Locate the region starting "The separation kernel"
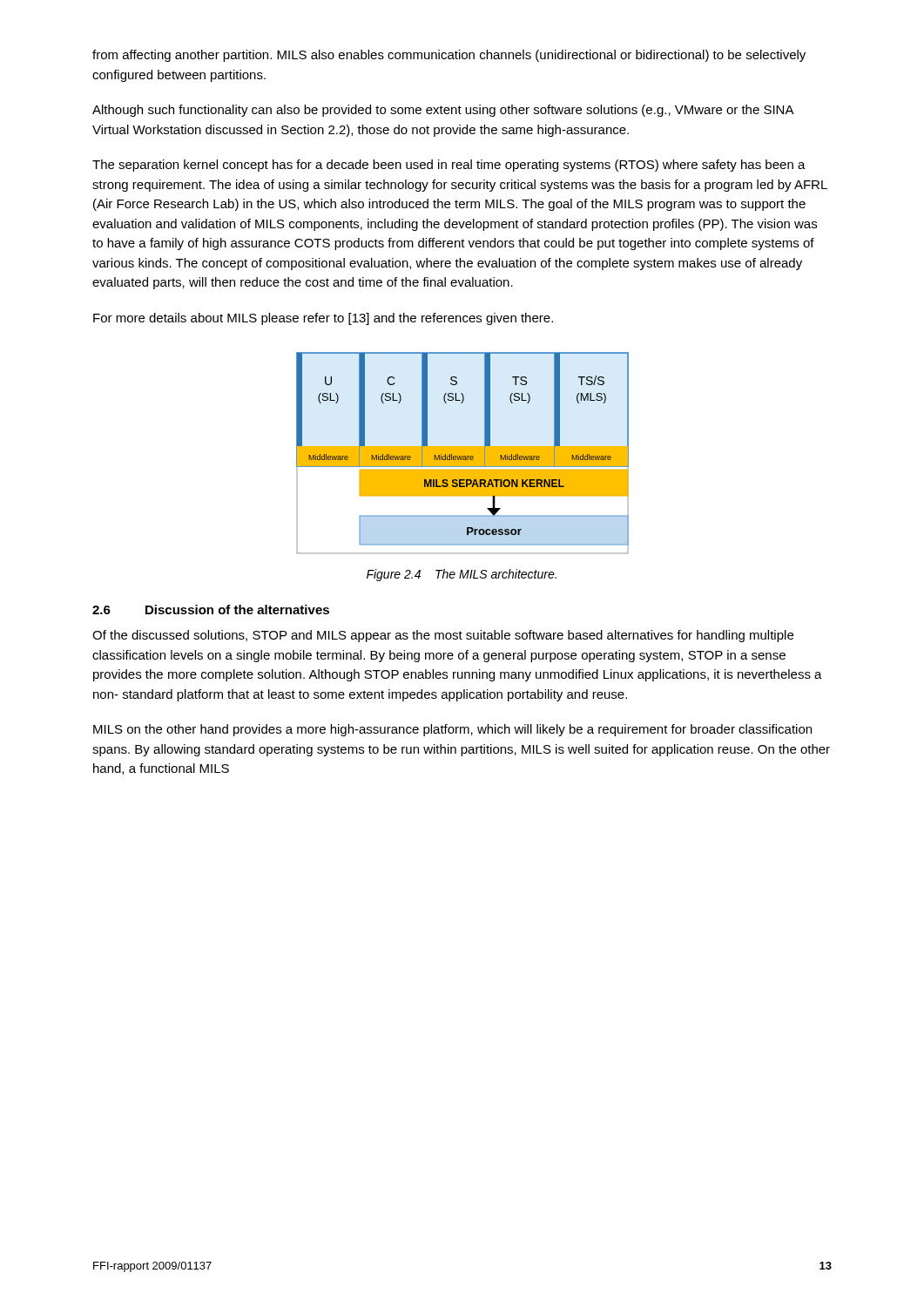 click(460, 223)
